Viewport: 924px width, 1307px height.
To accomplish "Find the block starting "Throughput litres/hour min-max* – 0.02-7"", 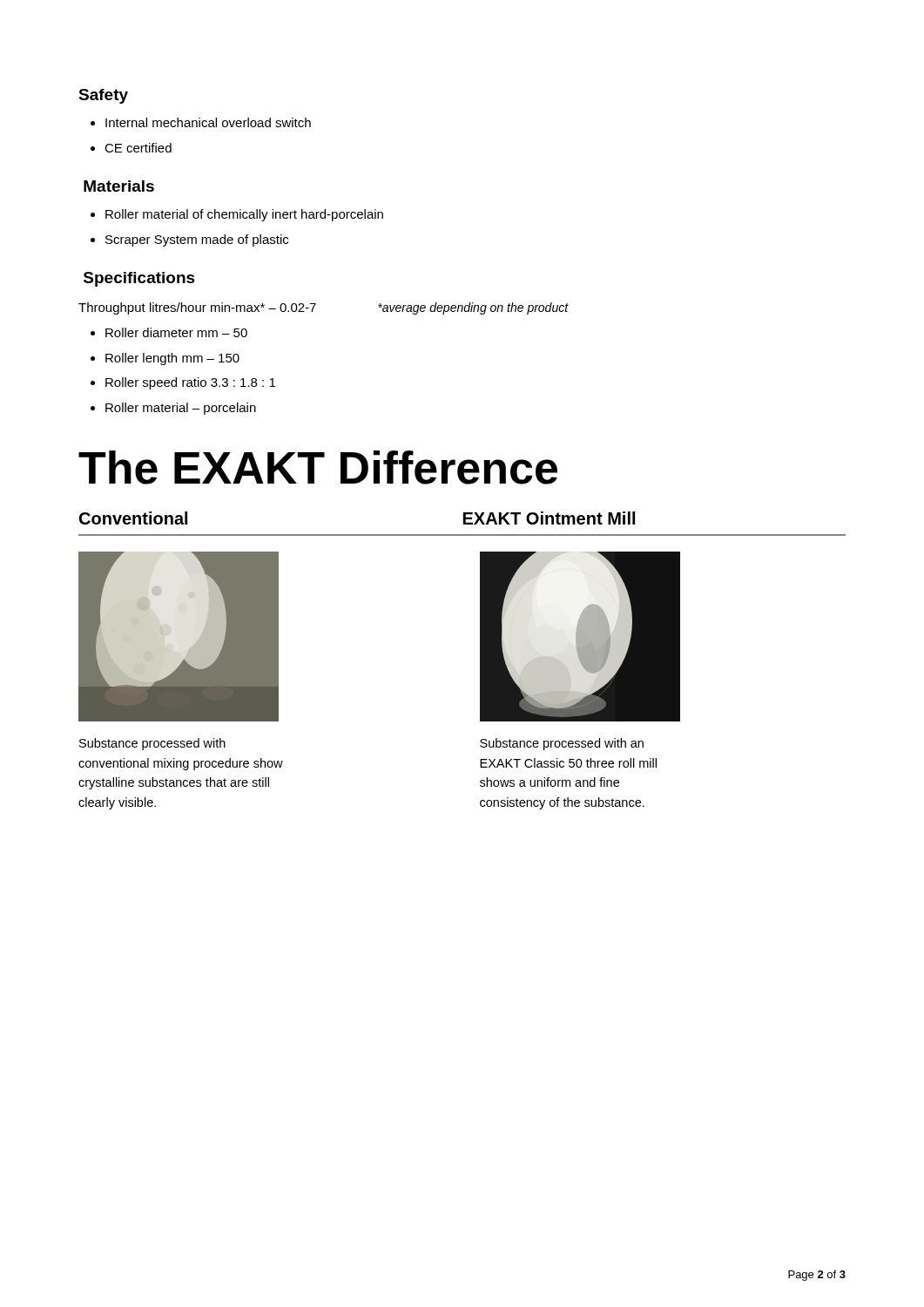I will coord(323,307).
